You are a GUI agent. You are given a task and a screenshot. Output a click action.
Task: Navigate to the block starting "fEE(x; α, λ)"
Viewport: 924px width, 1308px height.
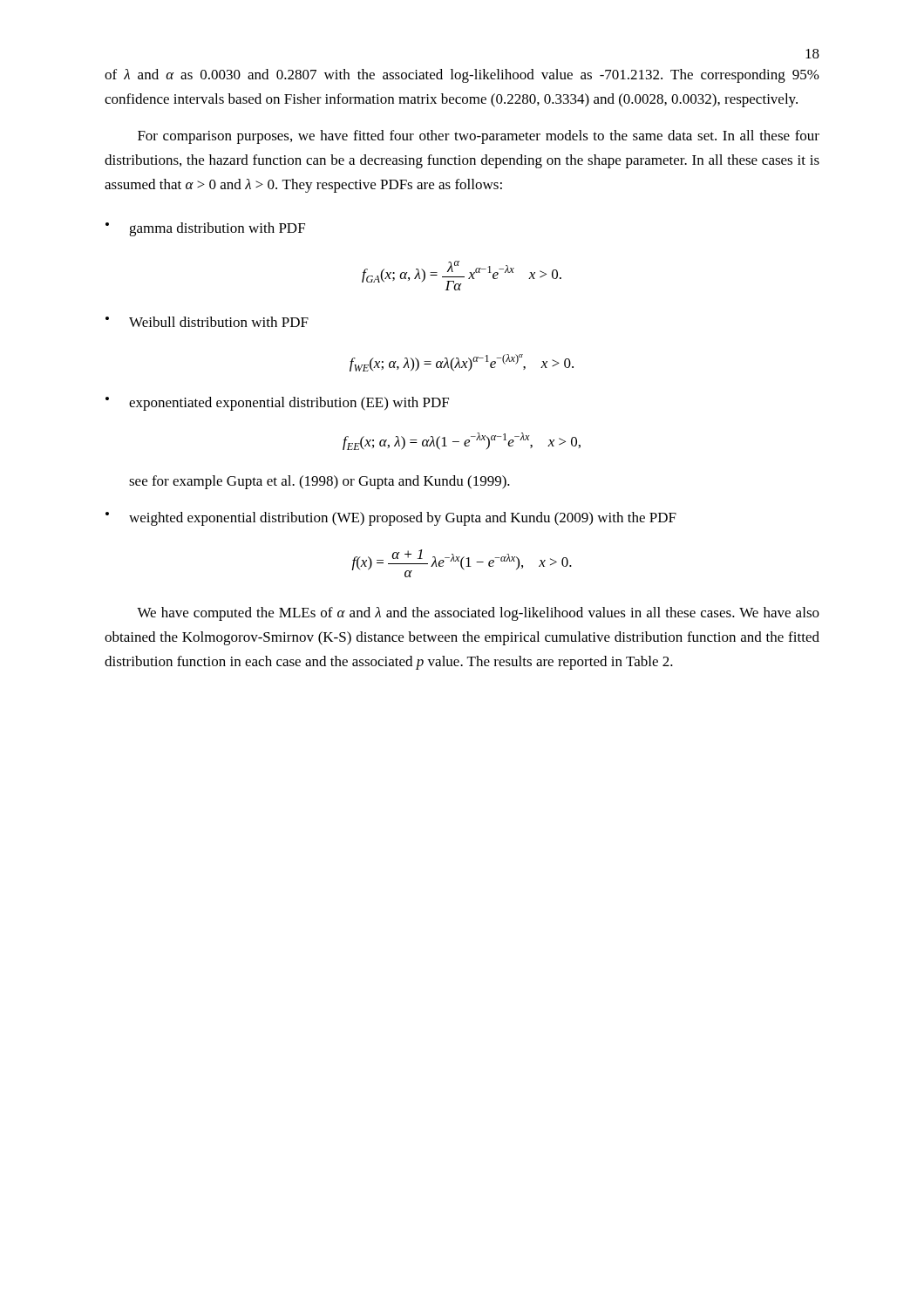click(462, 442)
